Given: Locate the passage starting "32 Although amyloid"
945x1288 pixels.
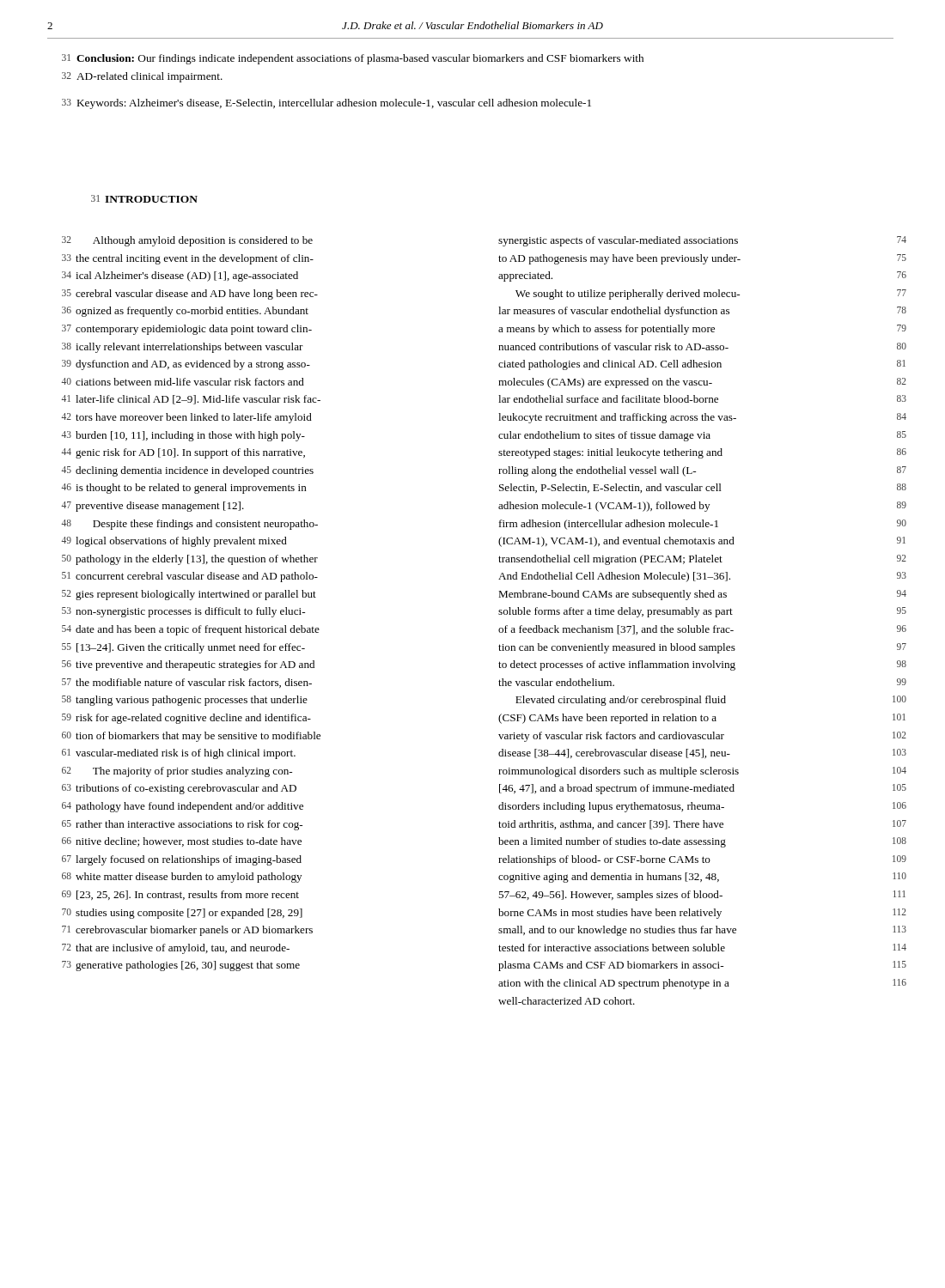Looking at the screenshot, I should click(261, 603).
